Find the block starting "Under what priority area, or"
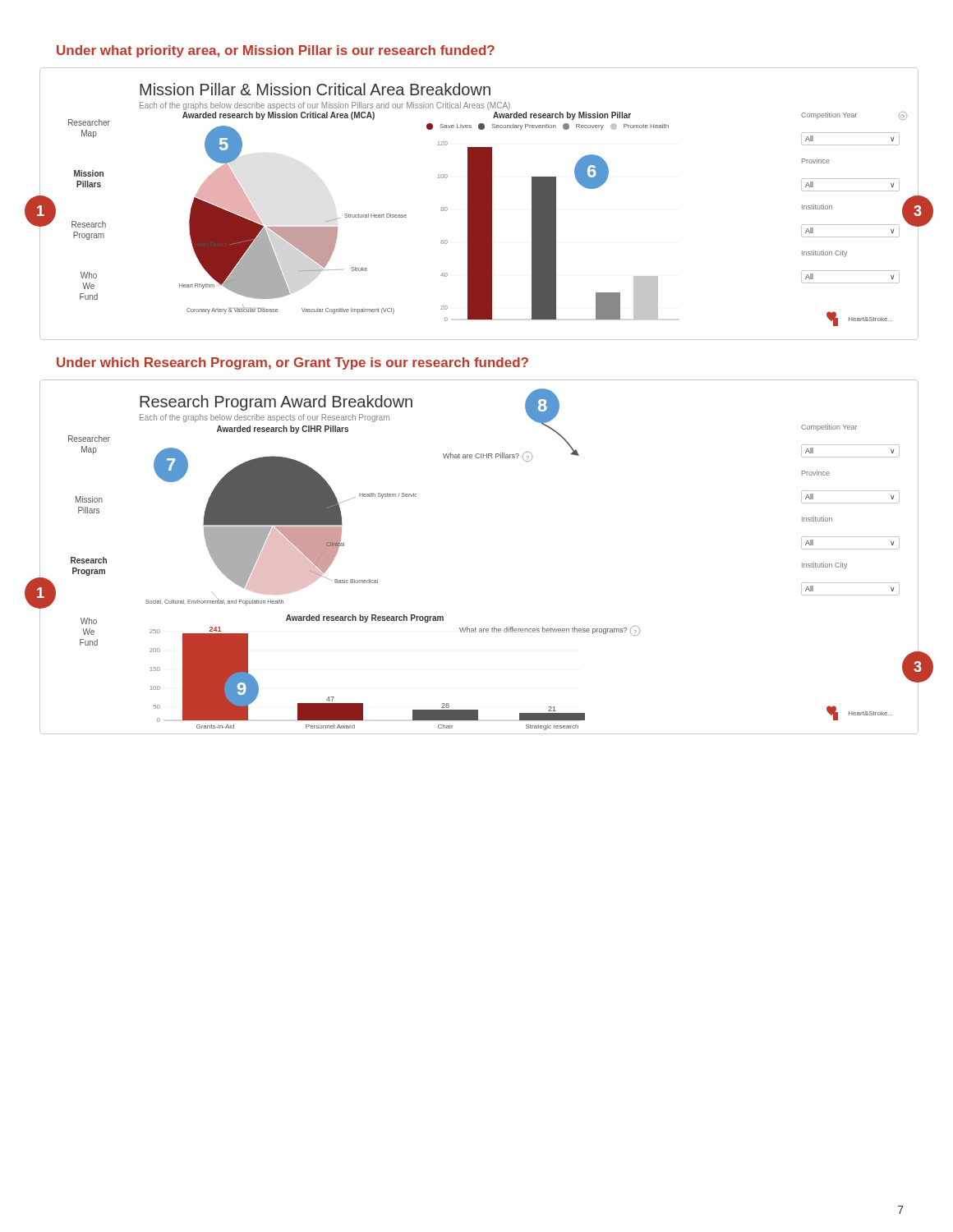This screenshot has height=1232, width=953. click(x=276, y=51)
